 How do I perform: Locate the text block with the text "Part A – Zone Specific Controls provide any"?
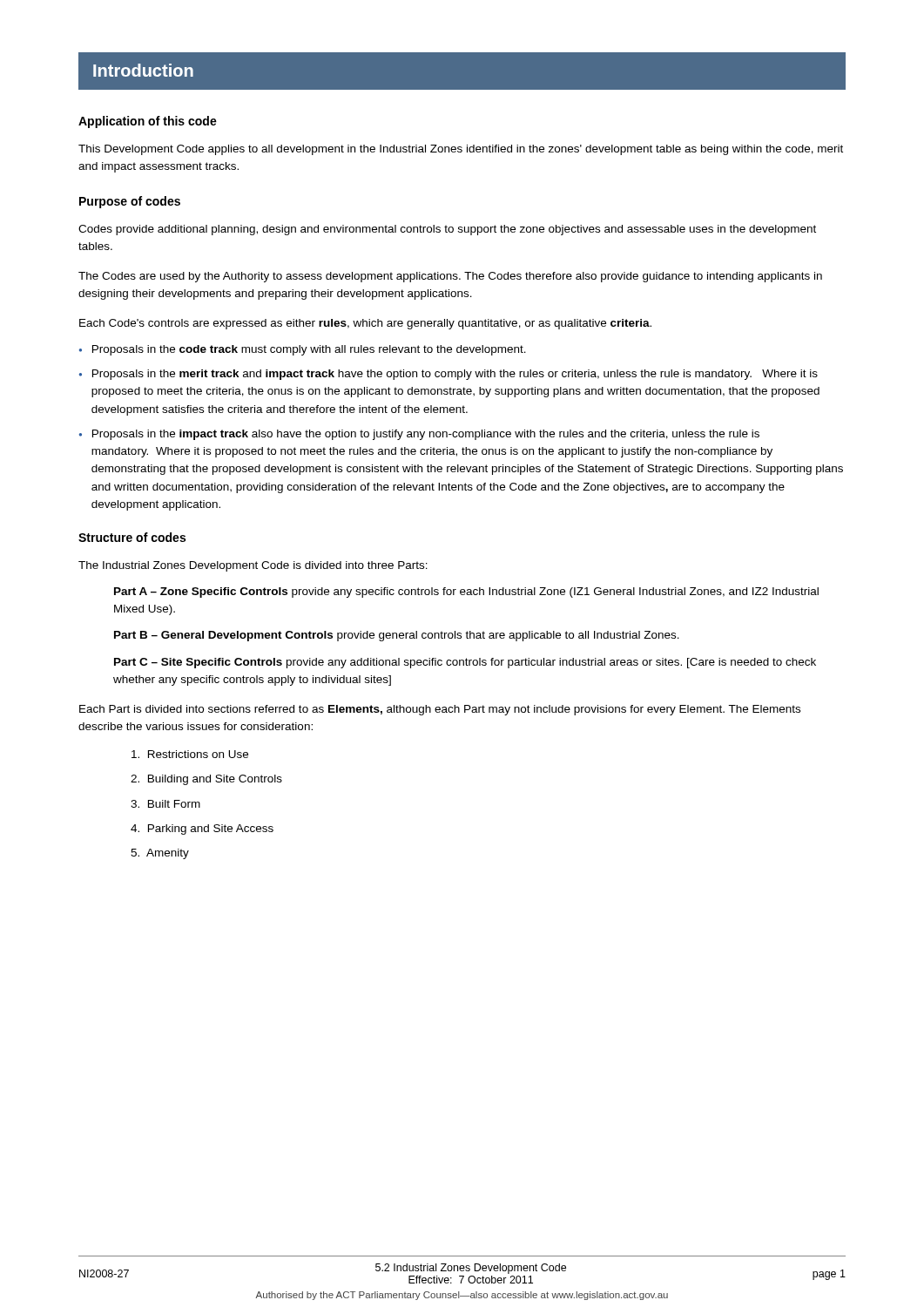pos(479,600)
